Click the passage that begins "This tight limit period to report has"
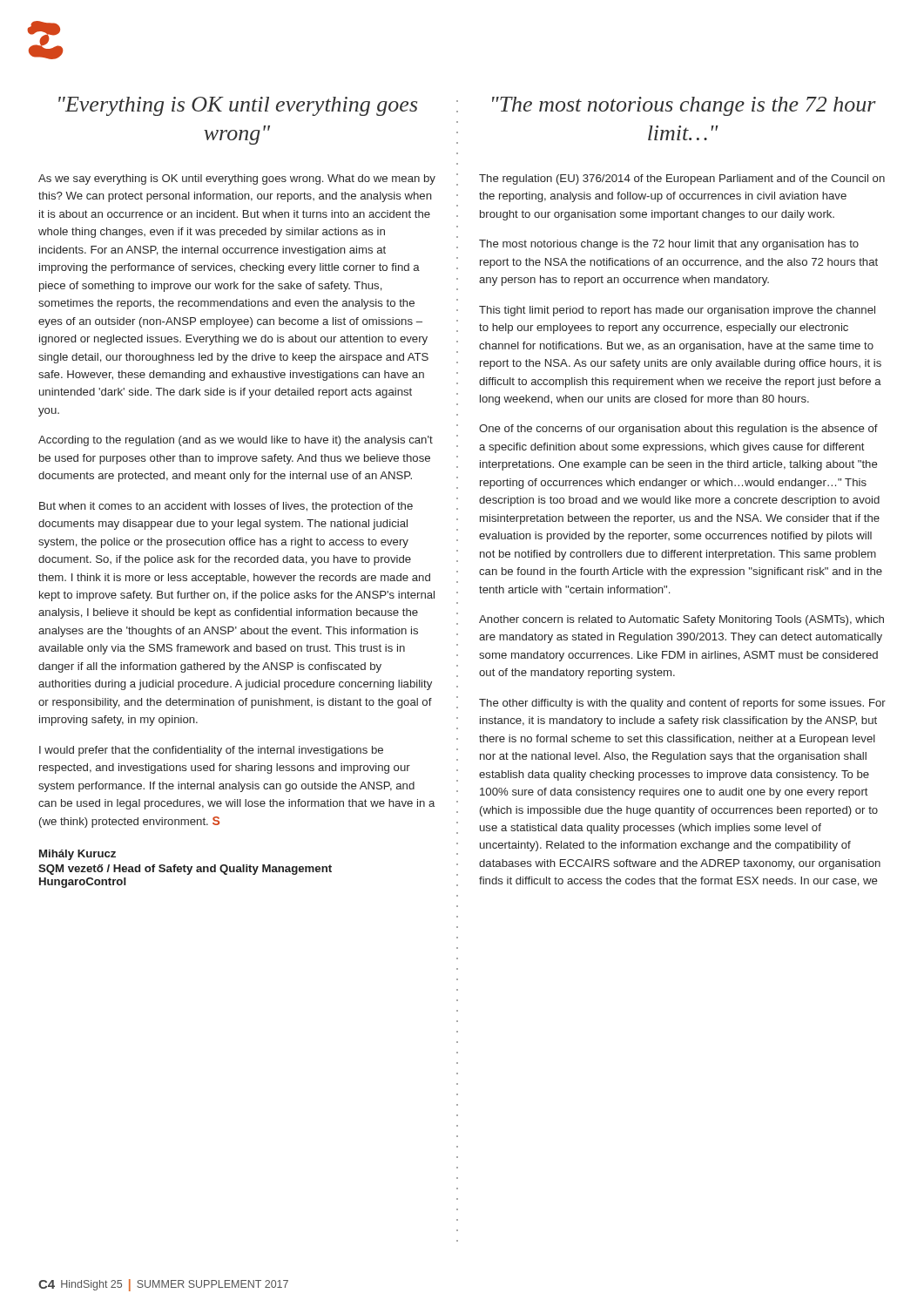The height and width of the screenshot is (1307, 924). (x=680, y=354)
